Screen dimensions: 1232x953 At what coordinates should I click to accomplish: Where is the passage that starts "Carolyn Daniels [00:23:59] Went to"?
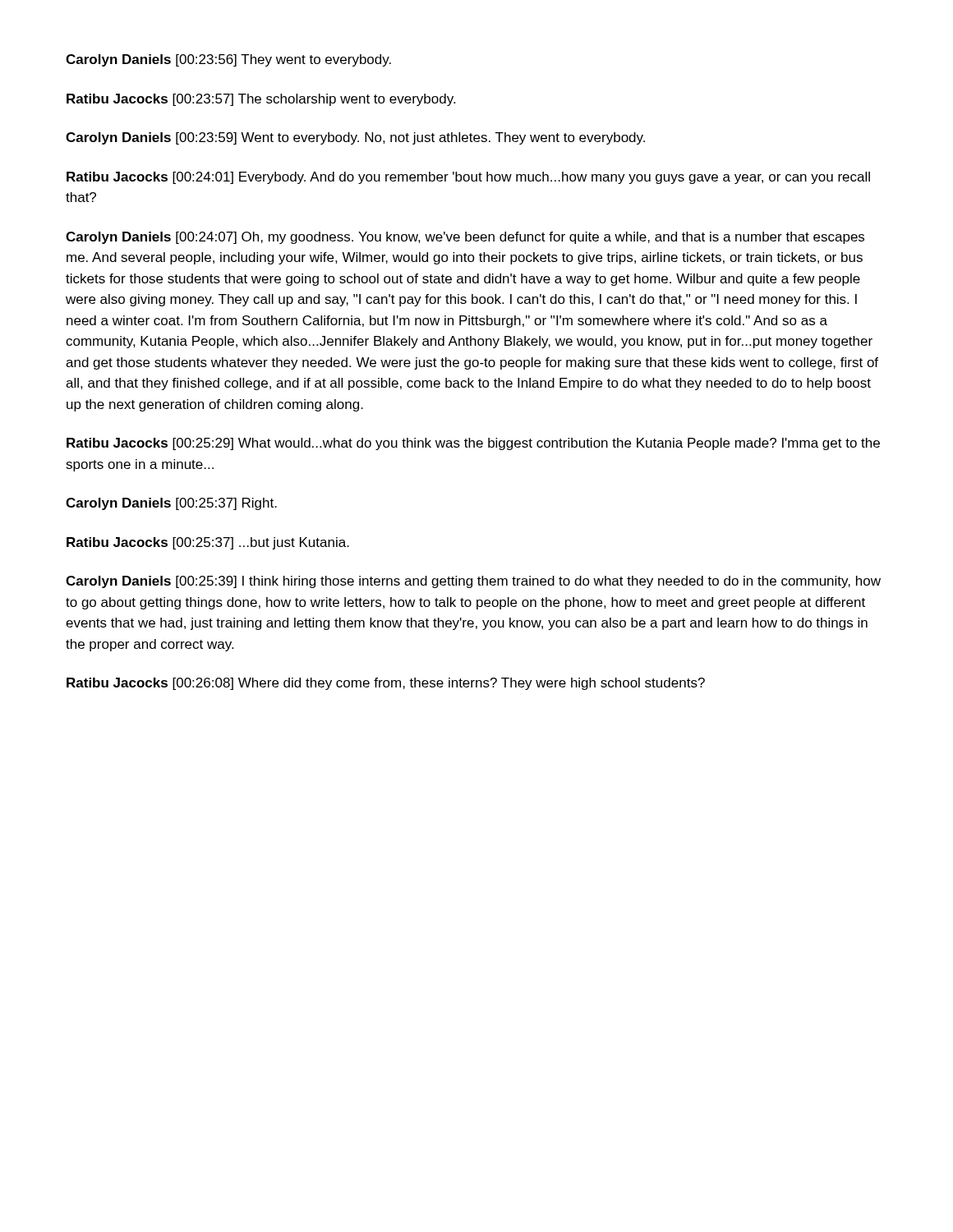(356, 138)
